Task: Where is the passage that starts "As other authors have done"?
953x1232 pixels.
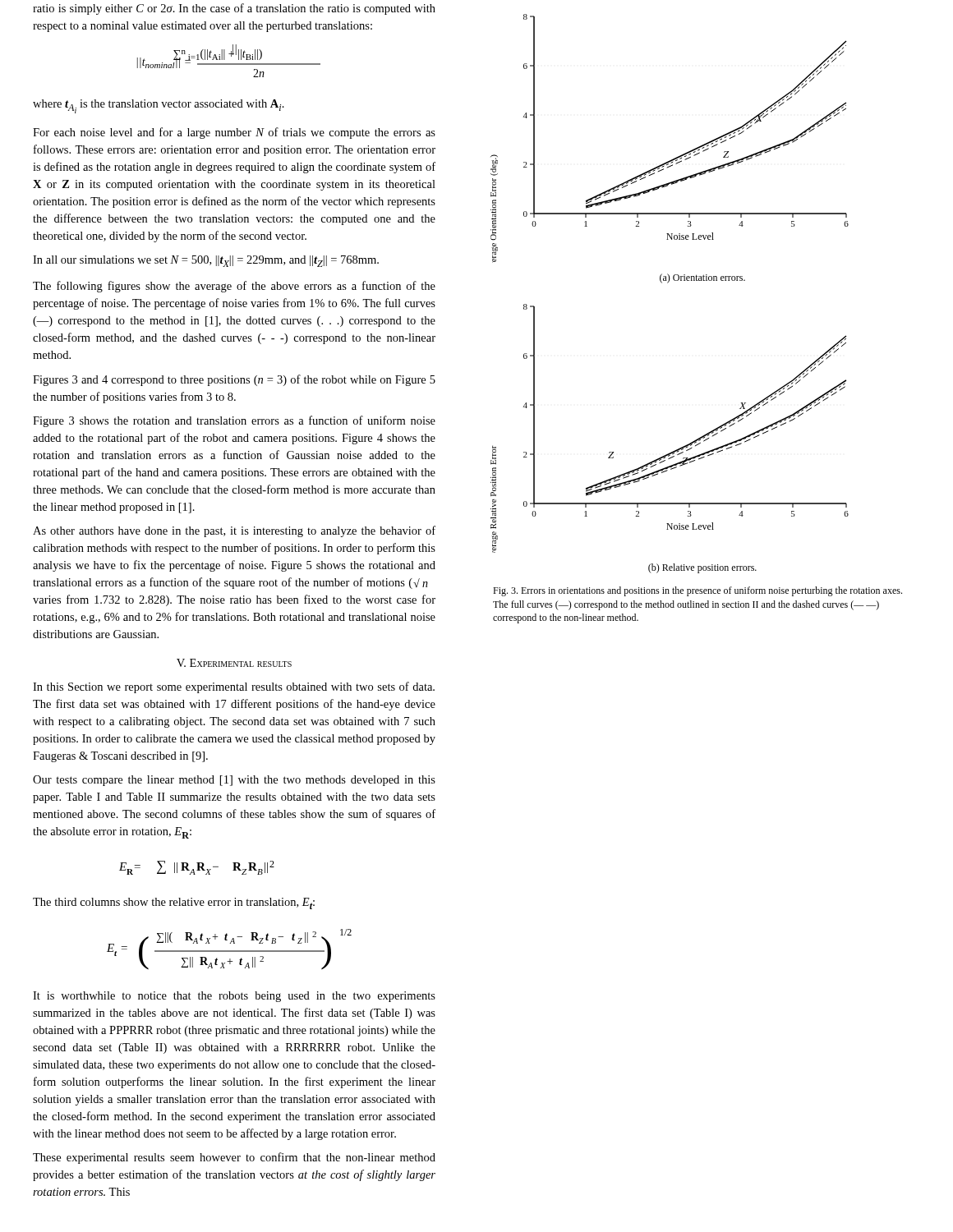Action: coord(234,582)
